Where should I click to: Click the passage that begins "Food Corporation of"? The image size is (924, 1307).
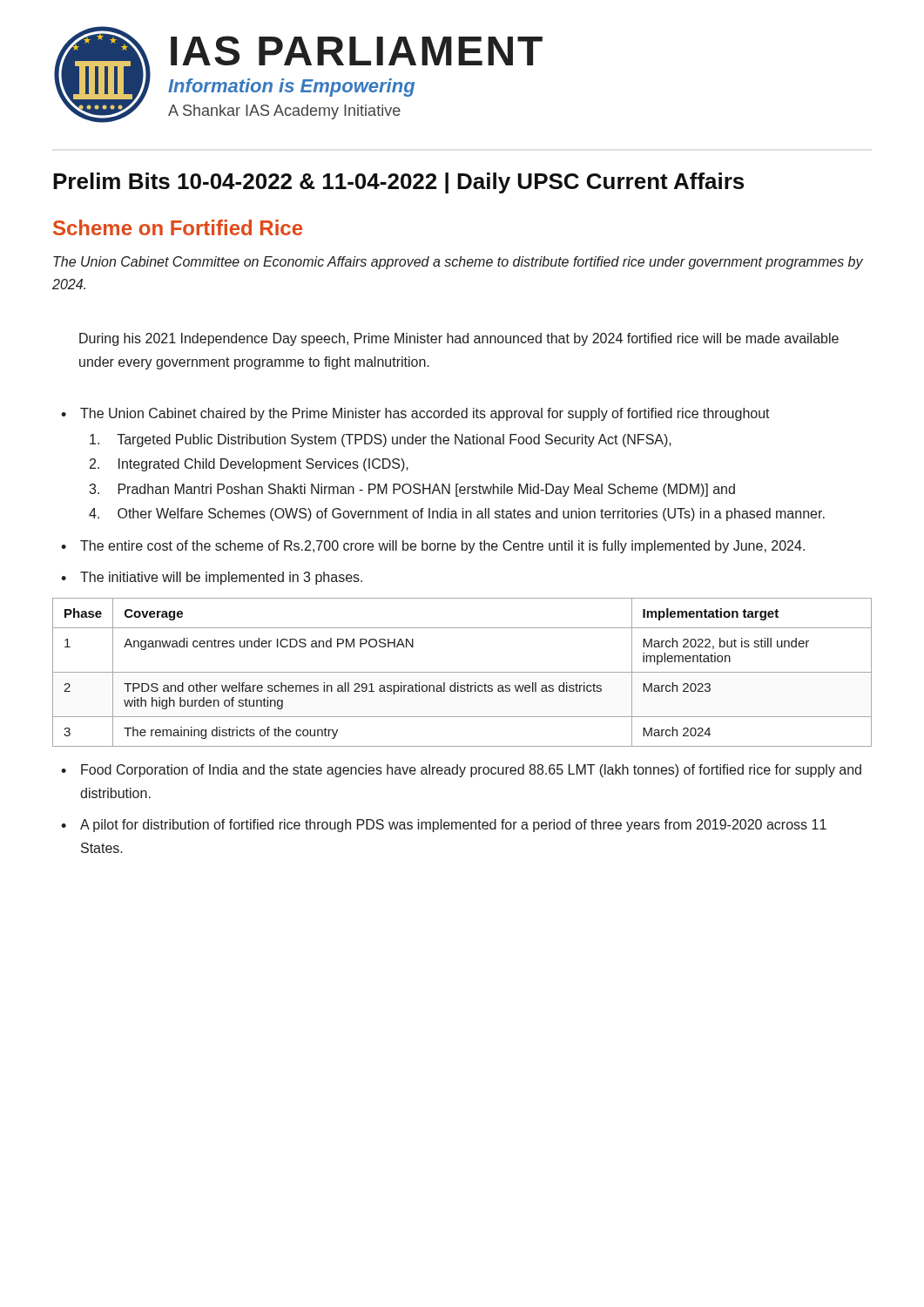tap(471, 782)
